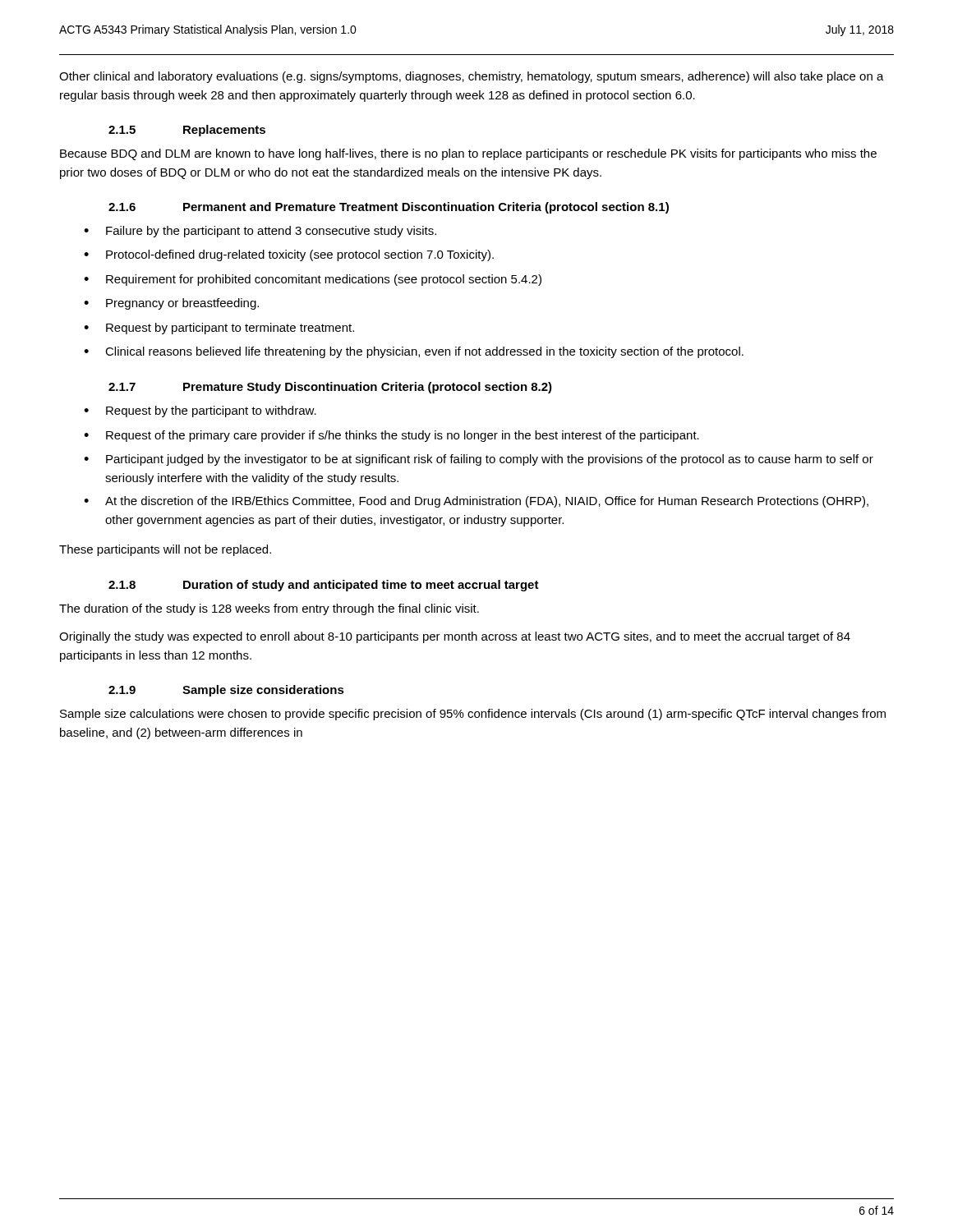Screen dimensions: 1232x953
Task: Click on the text block that says "Originally the study"
Action: pyautogui.click(x=455, y=646)
